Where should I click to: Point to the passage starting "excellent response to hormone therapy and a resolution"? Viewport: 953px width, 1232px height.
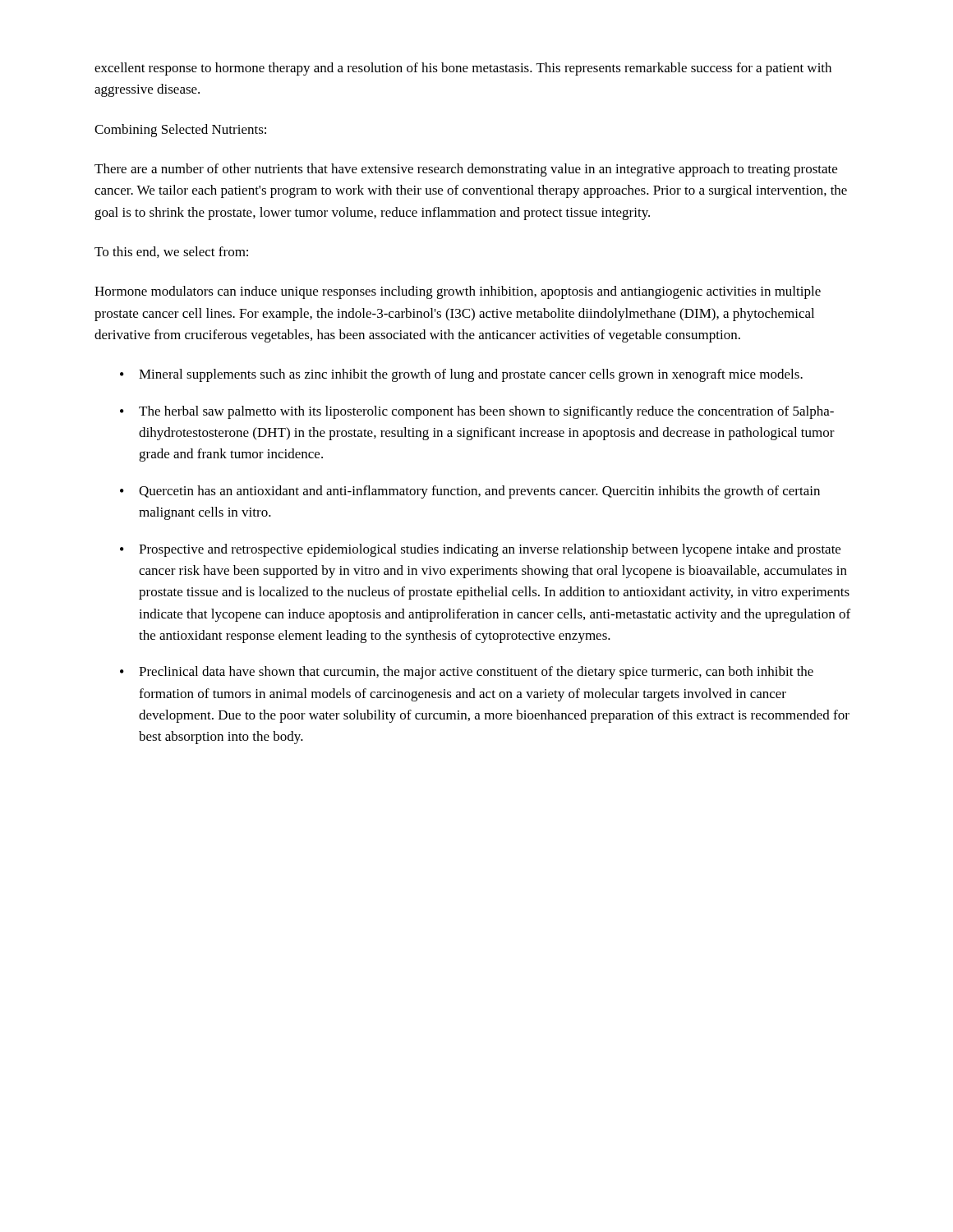pos(463,79)
